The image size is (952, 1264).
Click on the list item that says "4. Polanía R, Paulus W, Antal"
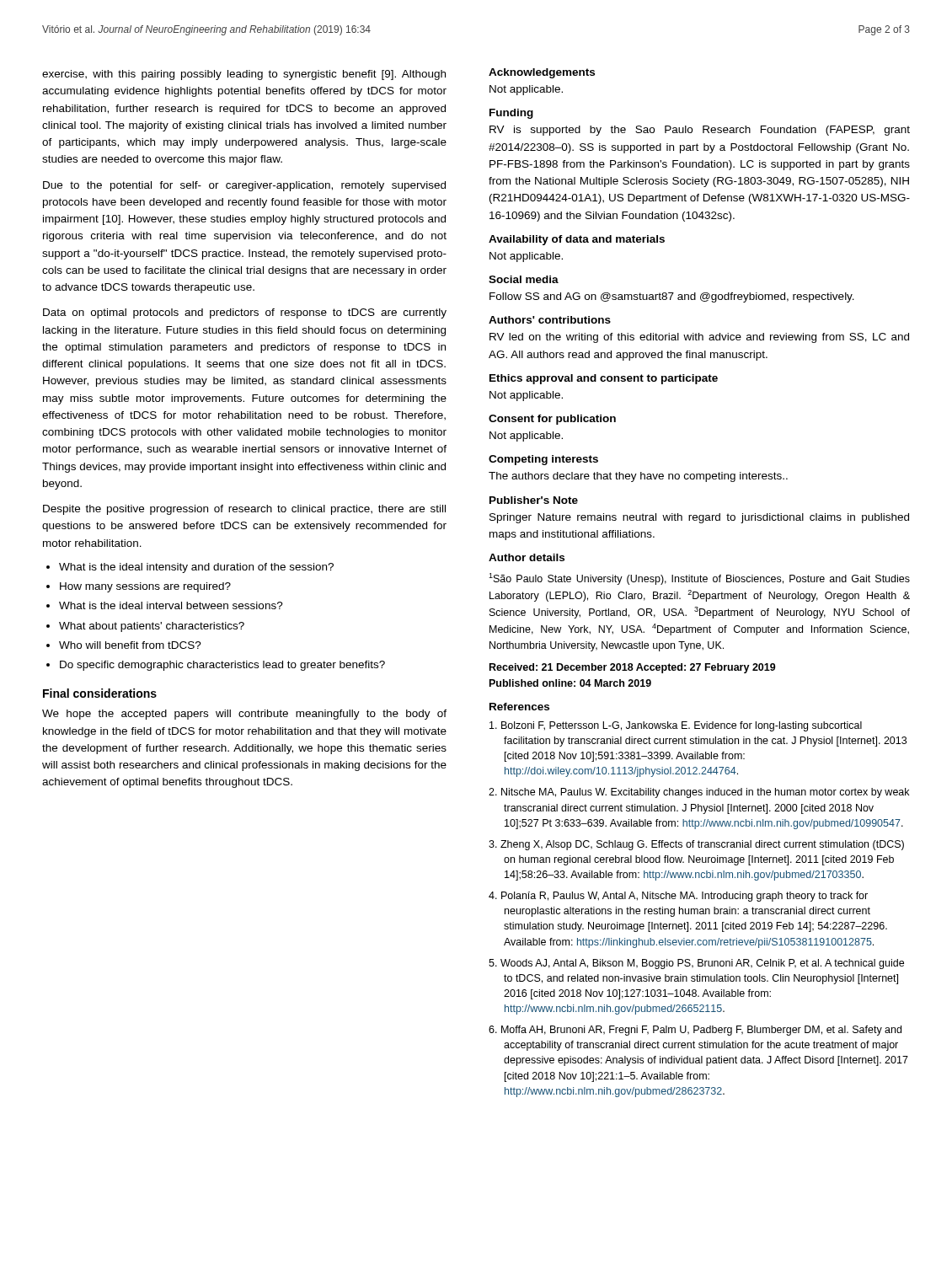(x=688, y=919)
